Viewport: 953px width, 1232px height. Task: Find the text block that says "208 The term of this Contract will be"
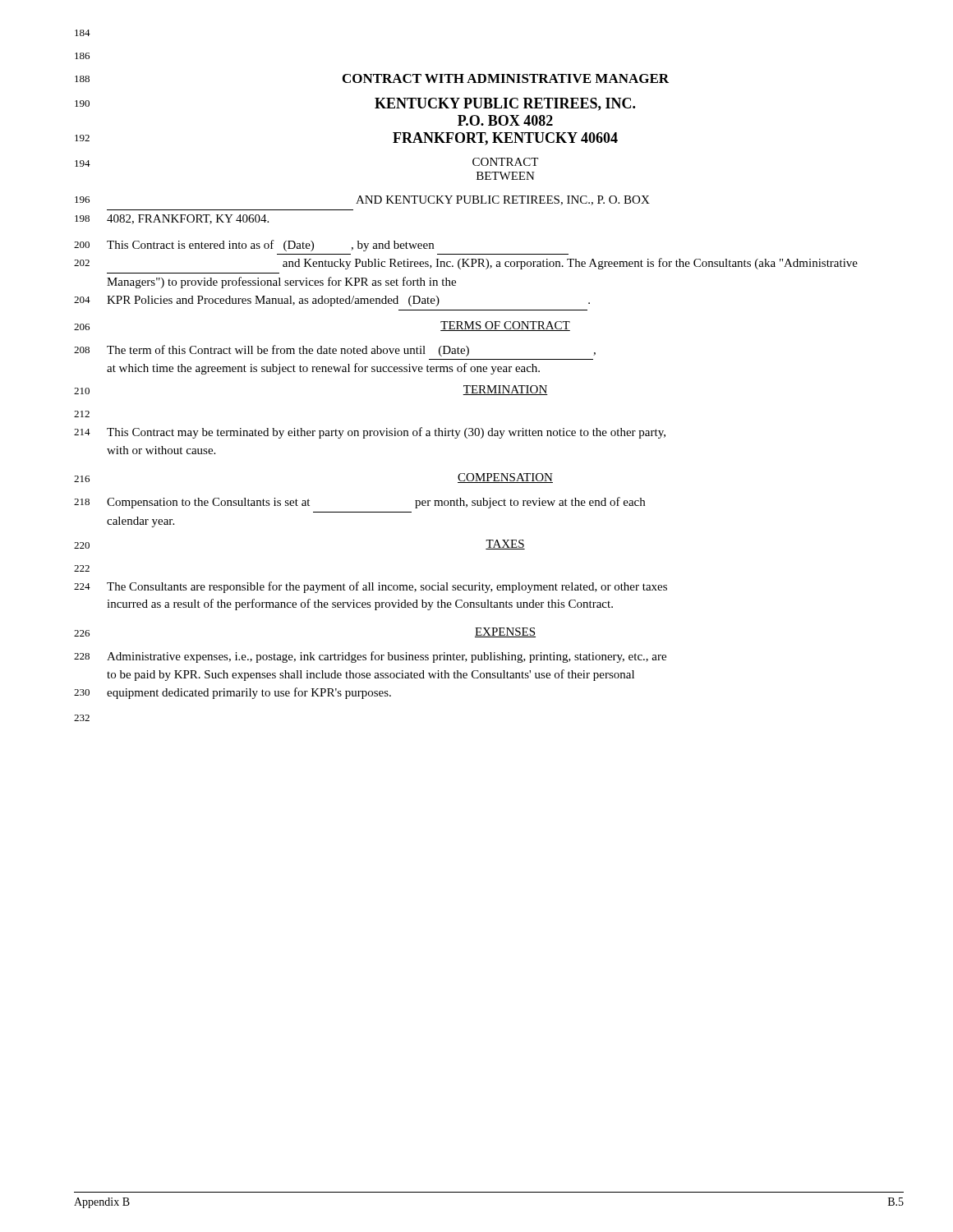click(x=489, y=360)
